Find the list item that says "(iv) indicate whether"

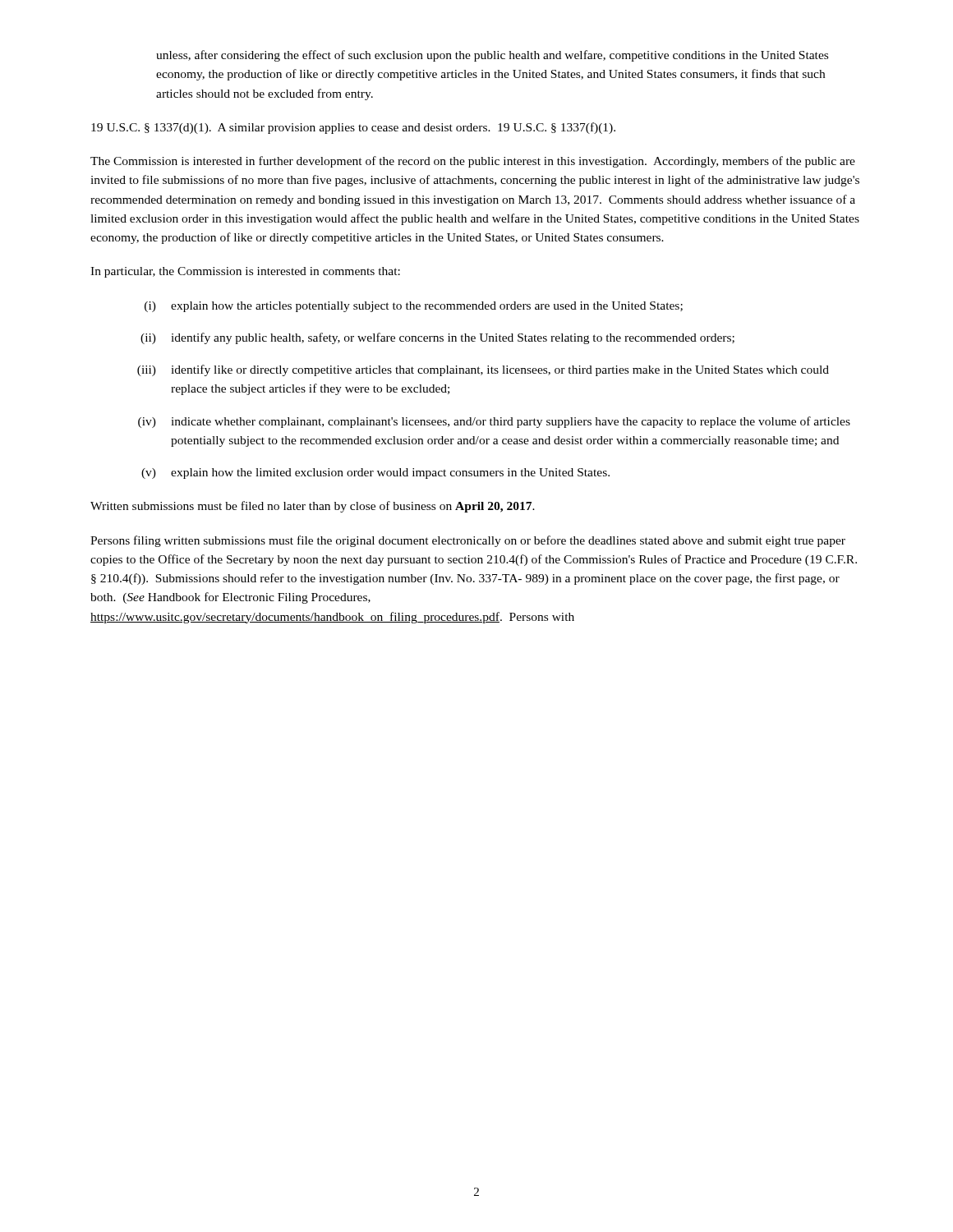(476, 430)
